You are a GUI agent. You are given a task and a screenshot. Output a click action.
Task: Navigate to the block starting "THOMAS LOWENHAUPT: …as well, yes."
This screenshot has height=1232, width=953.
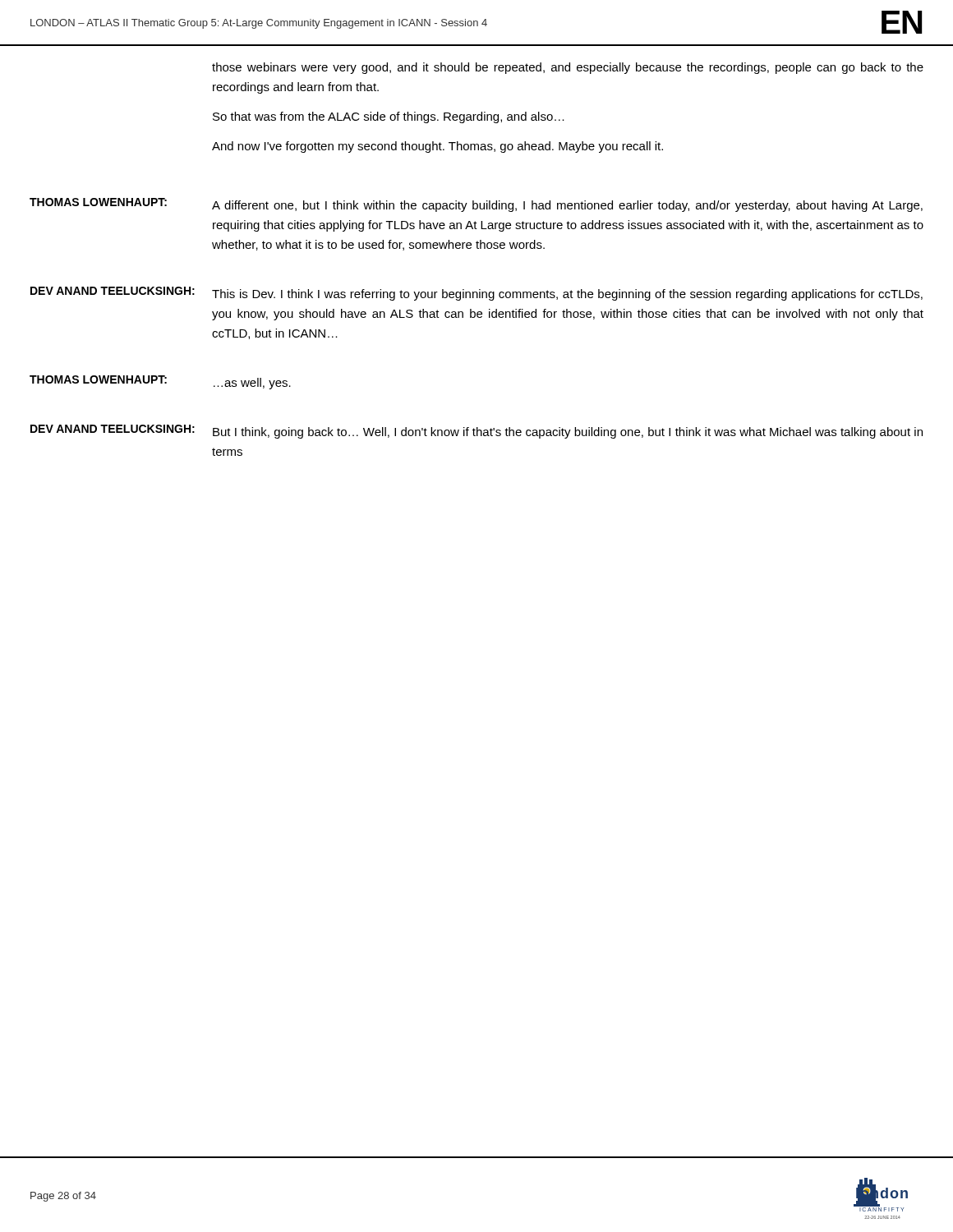pyautogui.click(x=160, y=382)
